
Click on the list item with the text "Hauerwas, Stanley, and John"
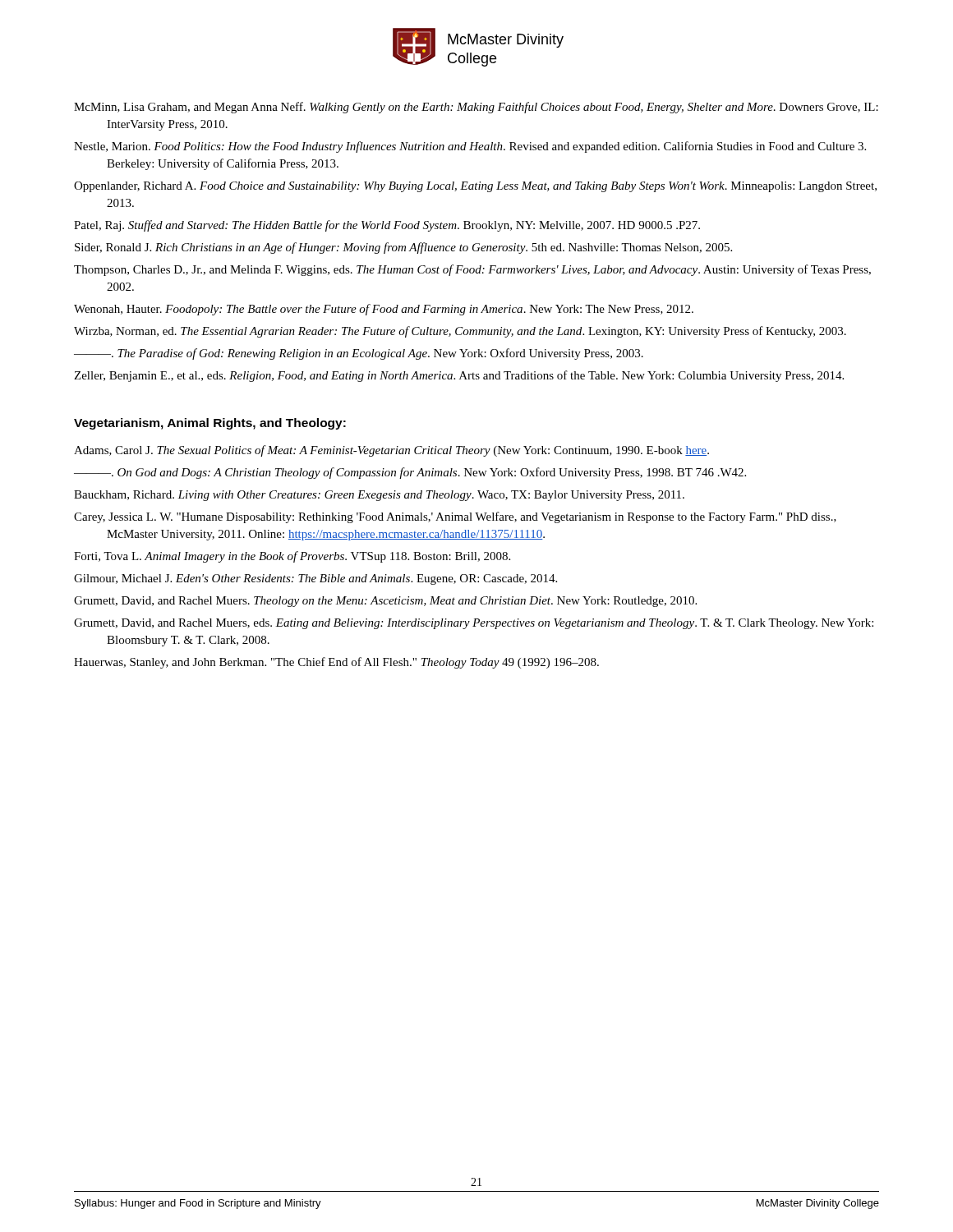[x=337, y=662]
